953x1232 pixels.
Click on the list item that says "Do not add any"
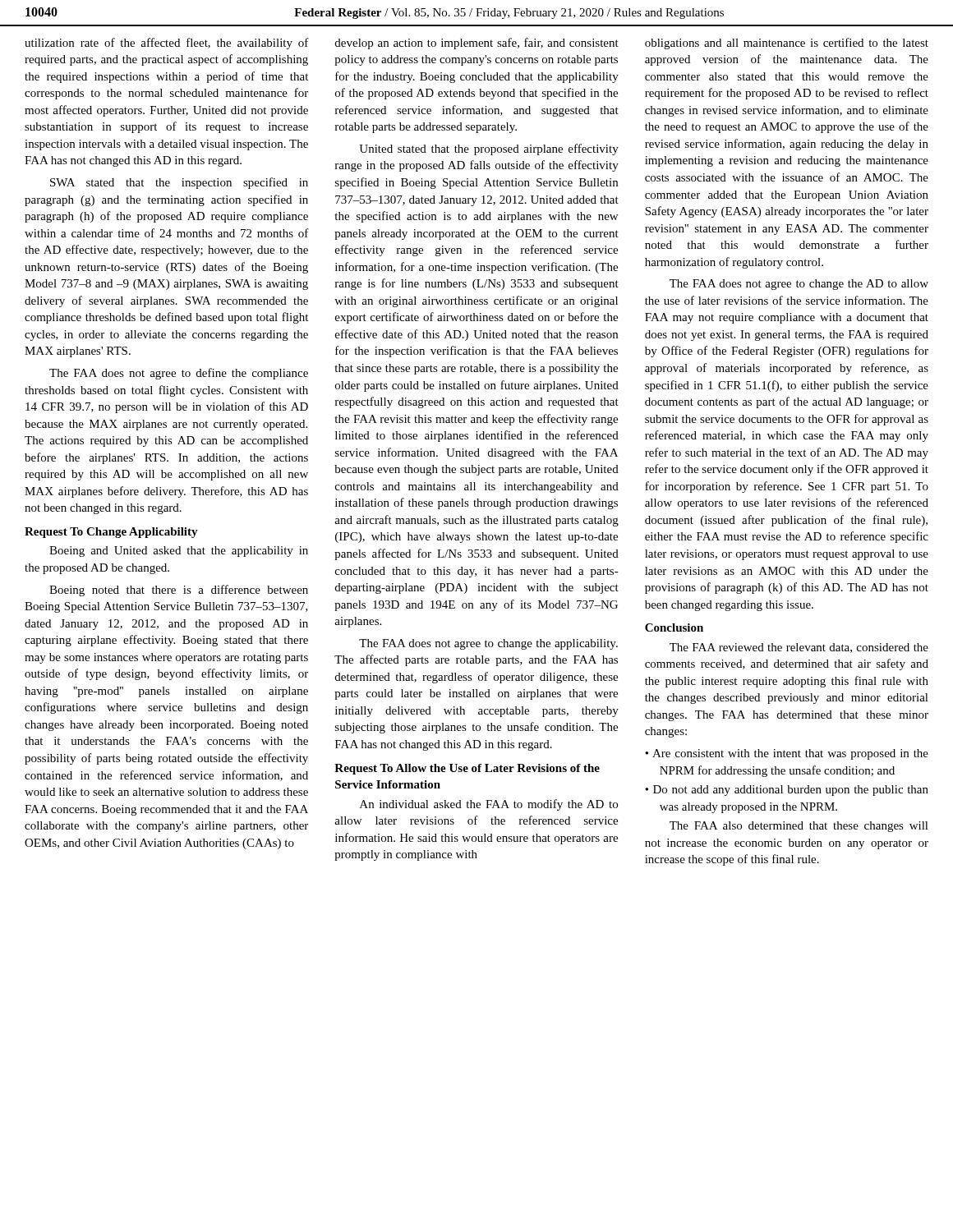(x=786, y=798)
